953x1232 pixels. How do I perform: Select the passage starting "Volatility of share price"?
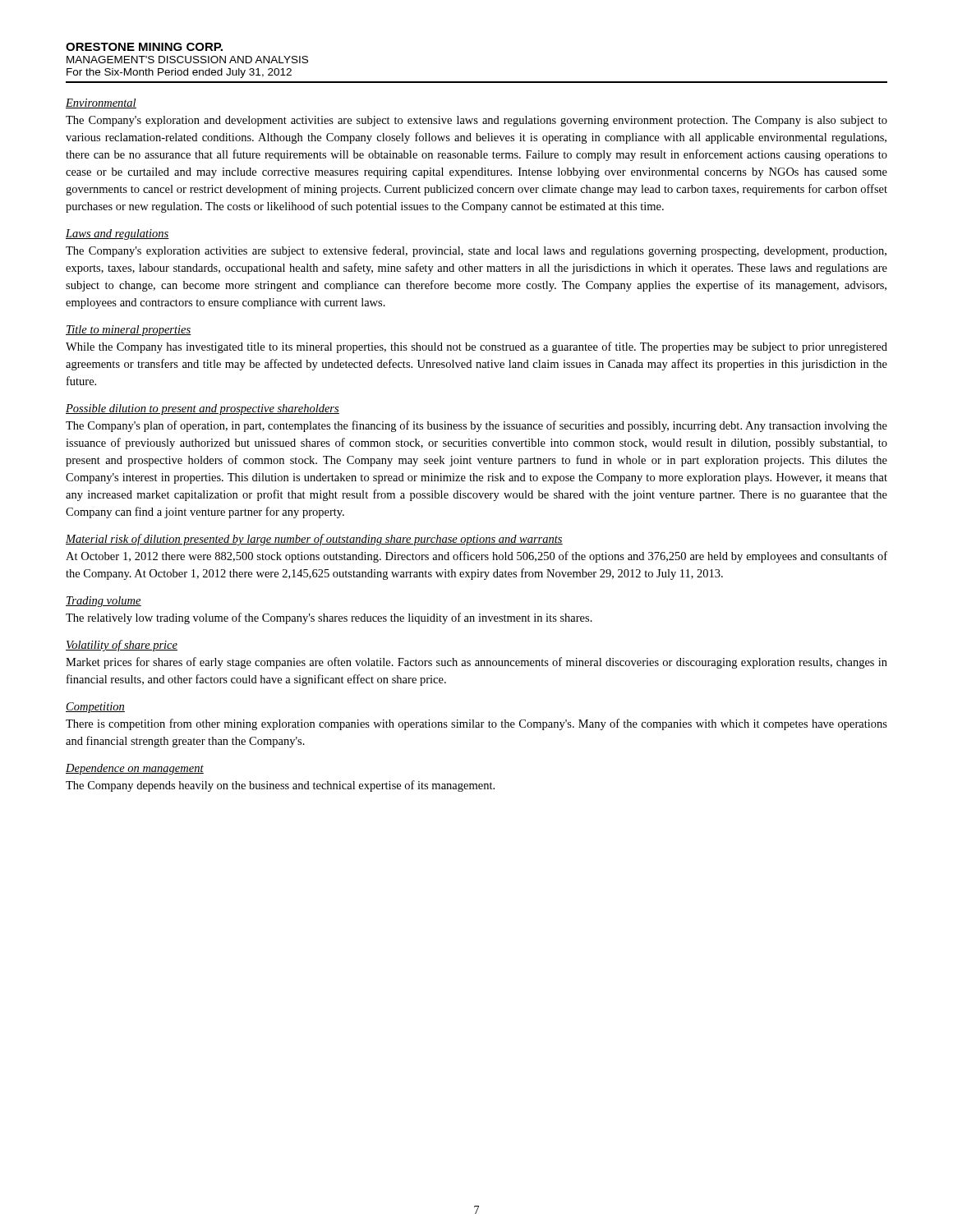[x=122, y=645]
